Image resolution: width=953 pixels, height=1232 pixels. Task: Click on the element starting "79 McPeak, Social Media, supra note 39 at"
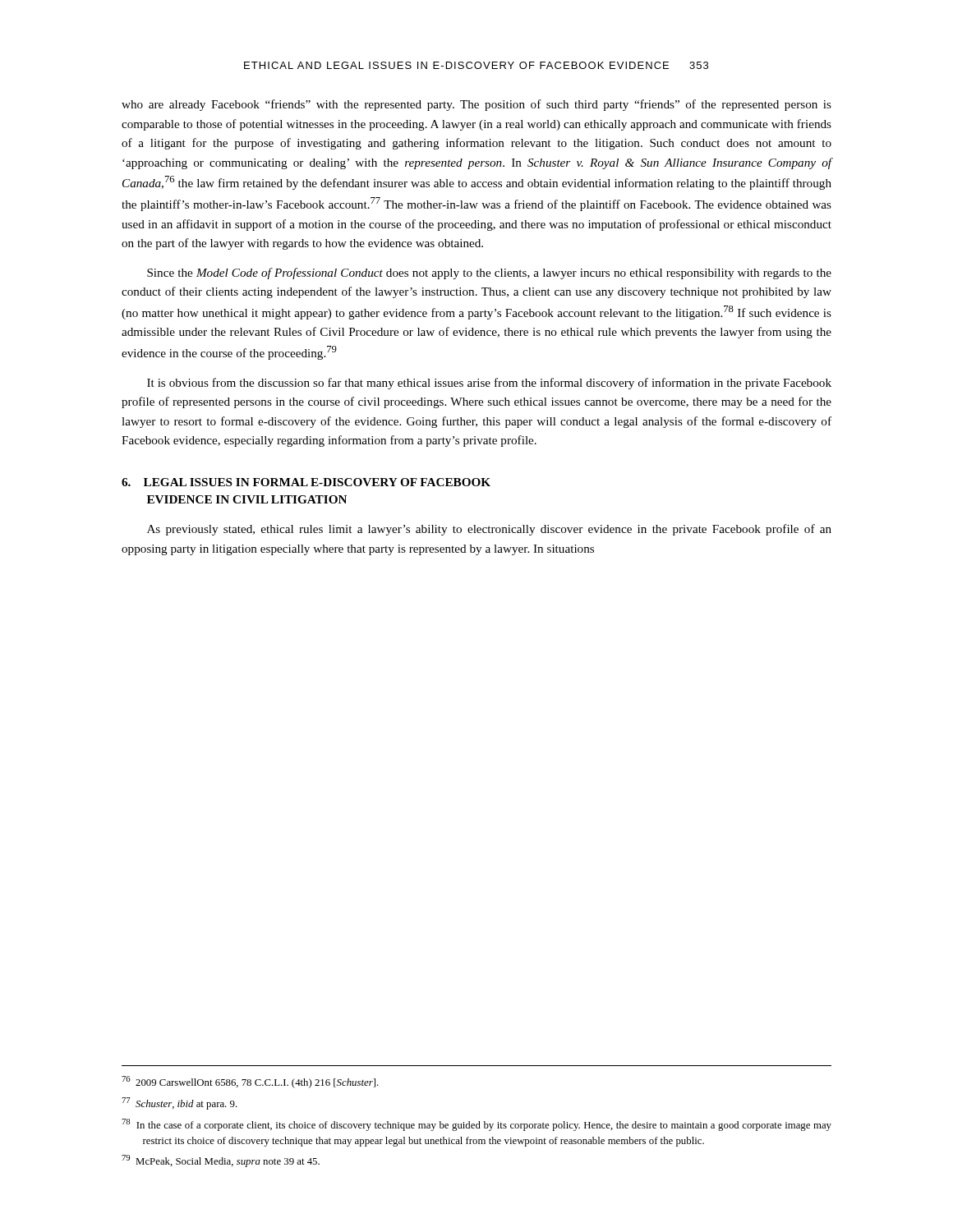(221, 1160)
